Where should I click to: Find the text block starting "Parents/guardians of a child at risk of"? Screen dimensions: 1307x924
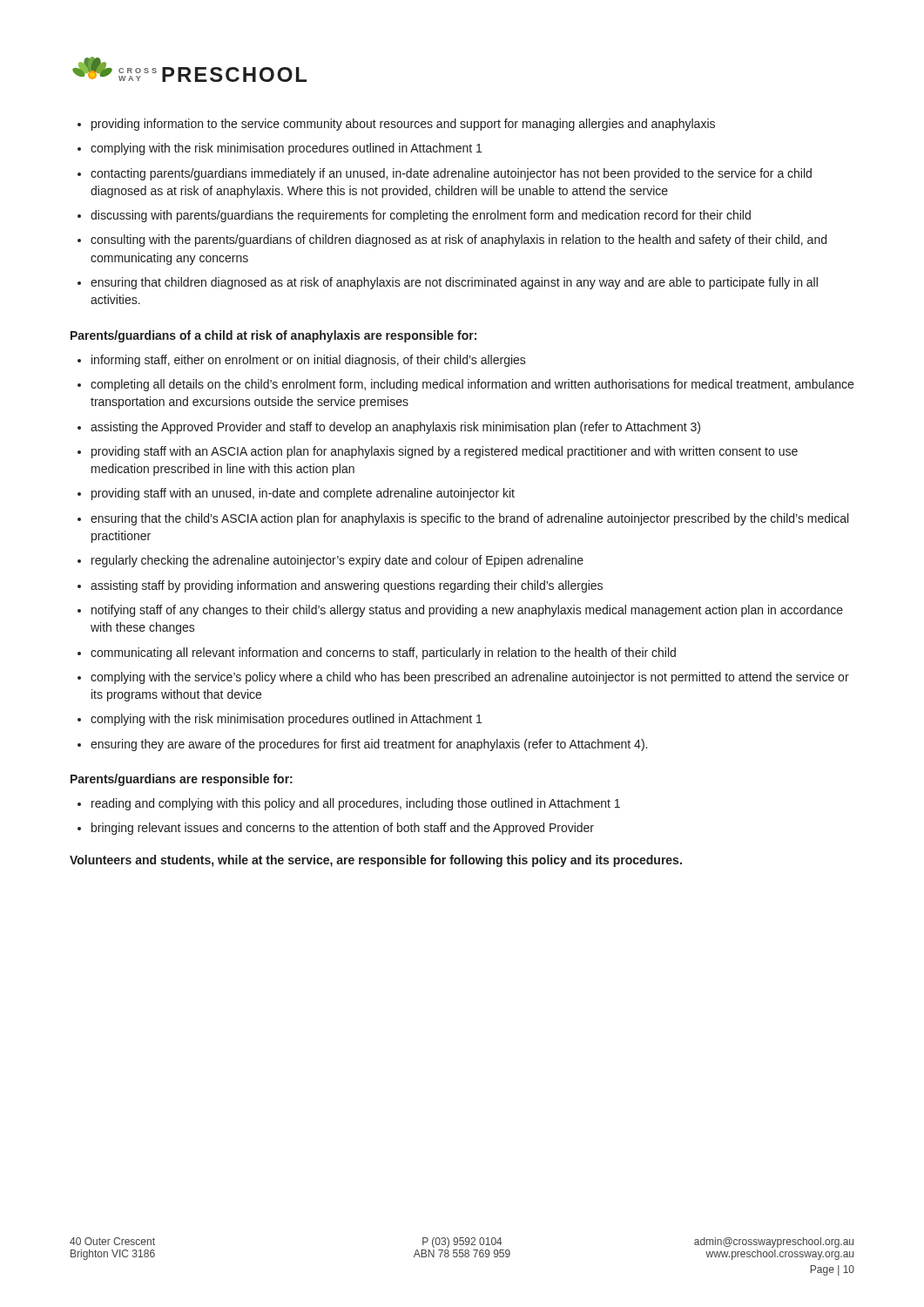click(x=274, y=335)
